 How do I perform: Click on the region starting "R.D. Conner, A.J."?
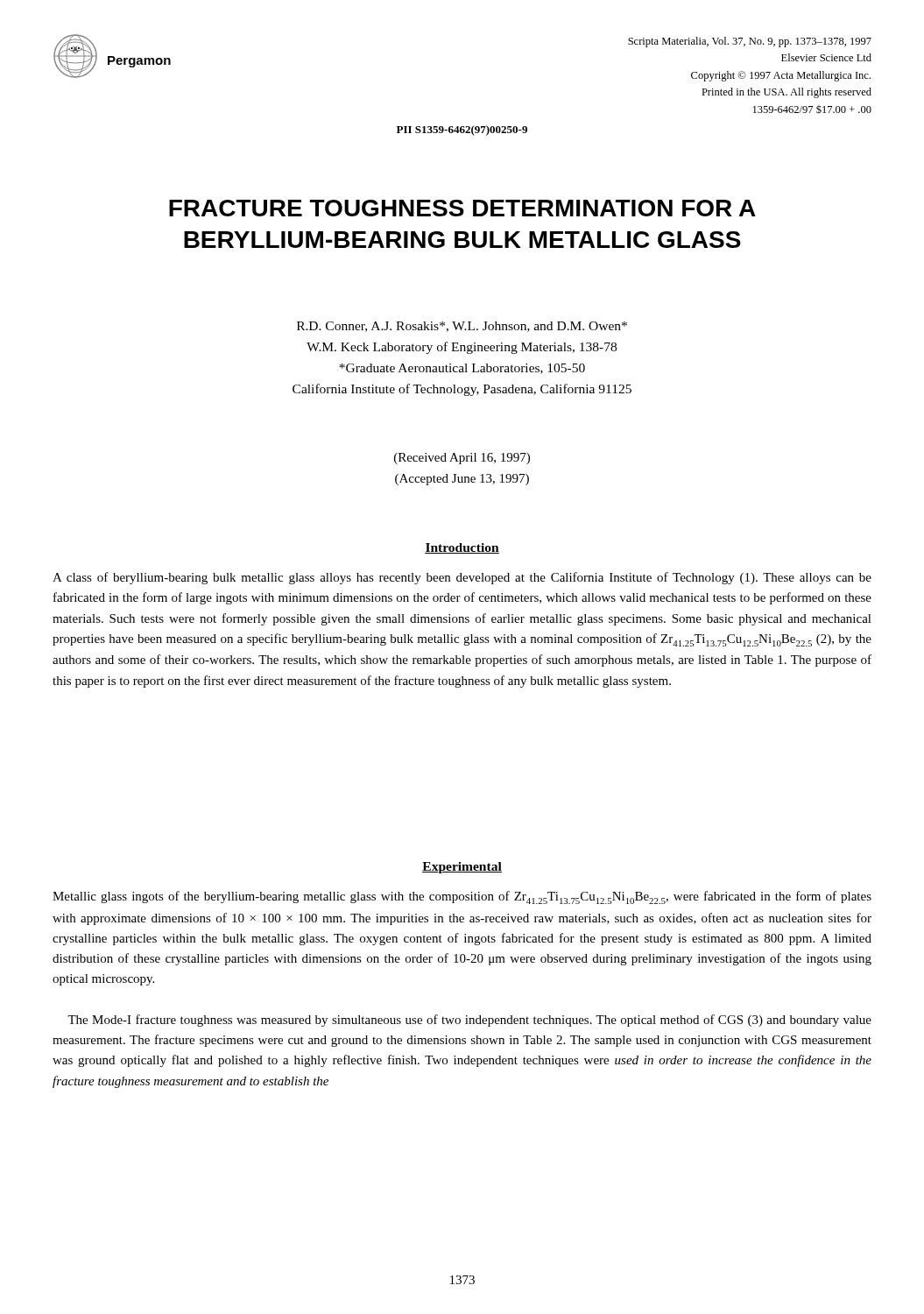pyautogui.click(x=462, y=357)
